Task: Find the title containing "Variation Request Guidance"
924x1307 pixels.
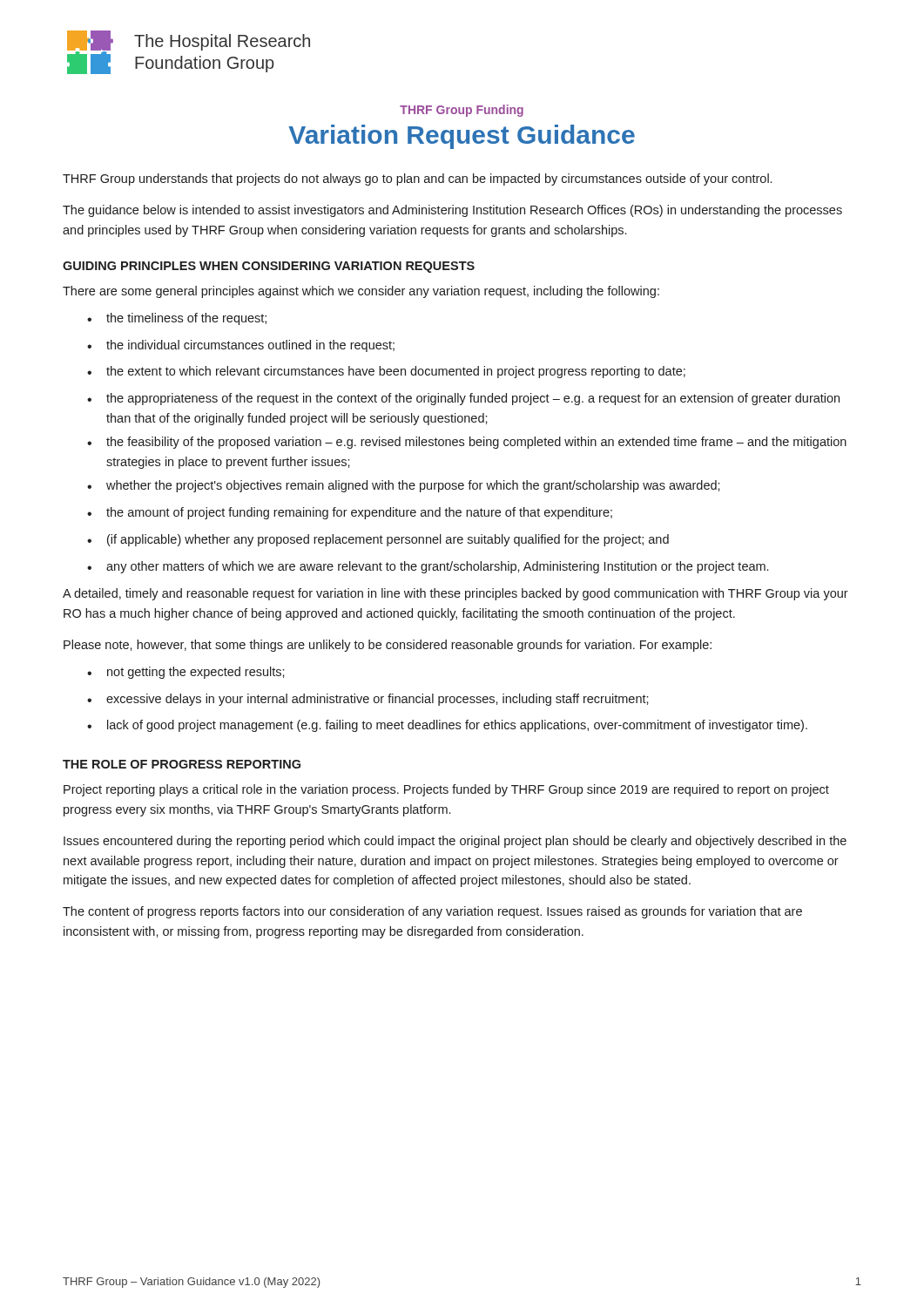Action: click(462, 135)
